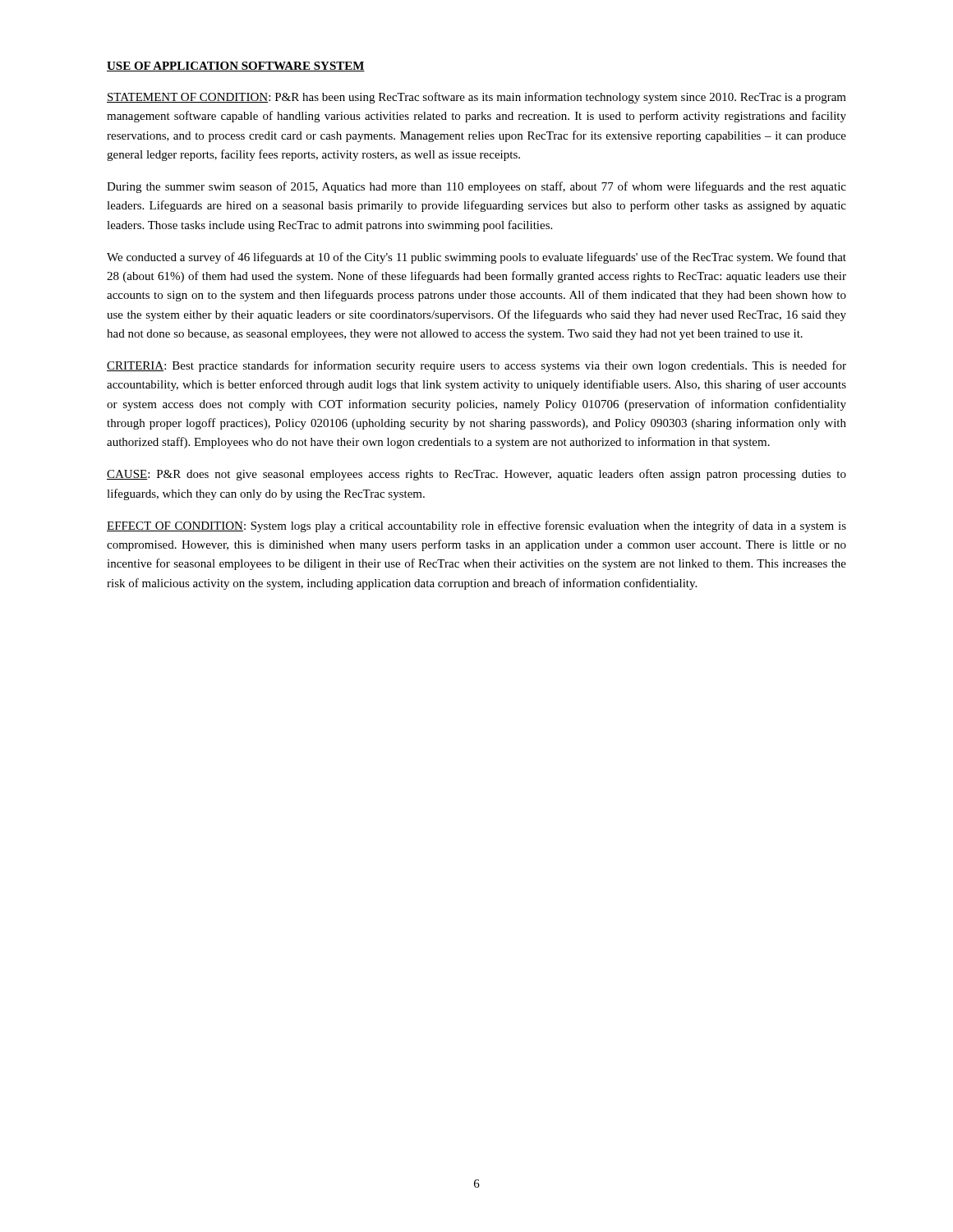The width and height of the screenshot is (953, 1232).
Task: Where is the passage that starts "We conducted a survey of 46"?
Action: pyautogui.click(x=476, y=295)
